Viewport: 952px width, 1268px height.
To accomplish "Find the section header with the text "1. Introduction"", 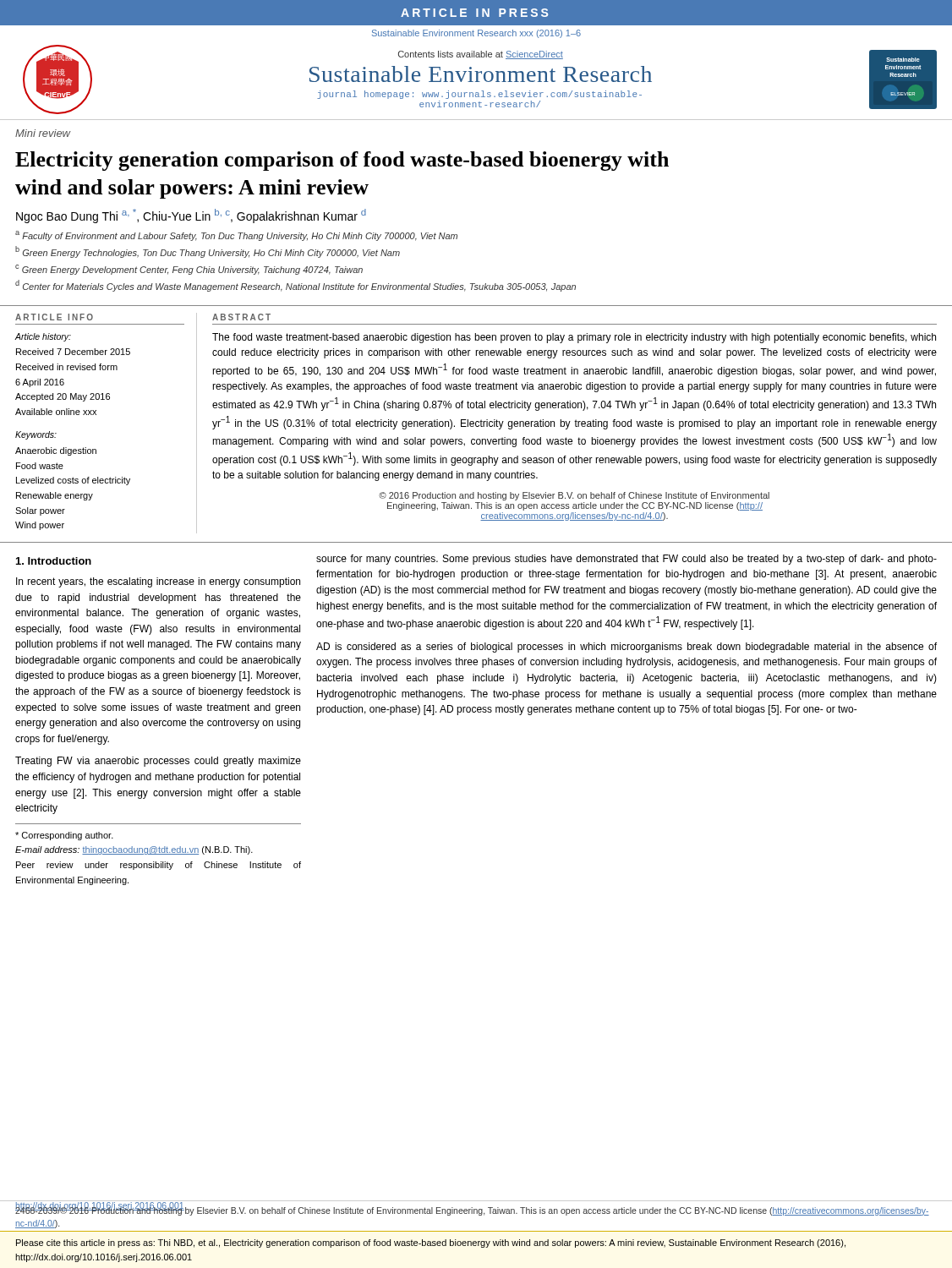I will (53, 561).
